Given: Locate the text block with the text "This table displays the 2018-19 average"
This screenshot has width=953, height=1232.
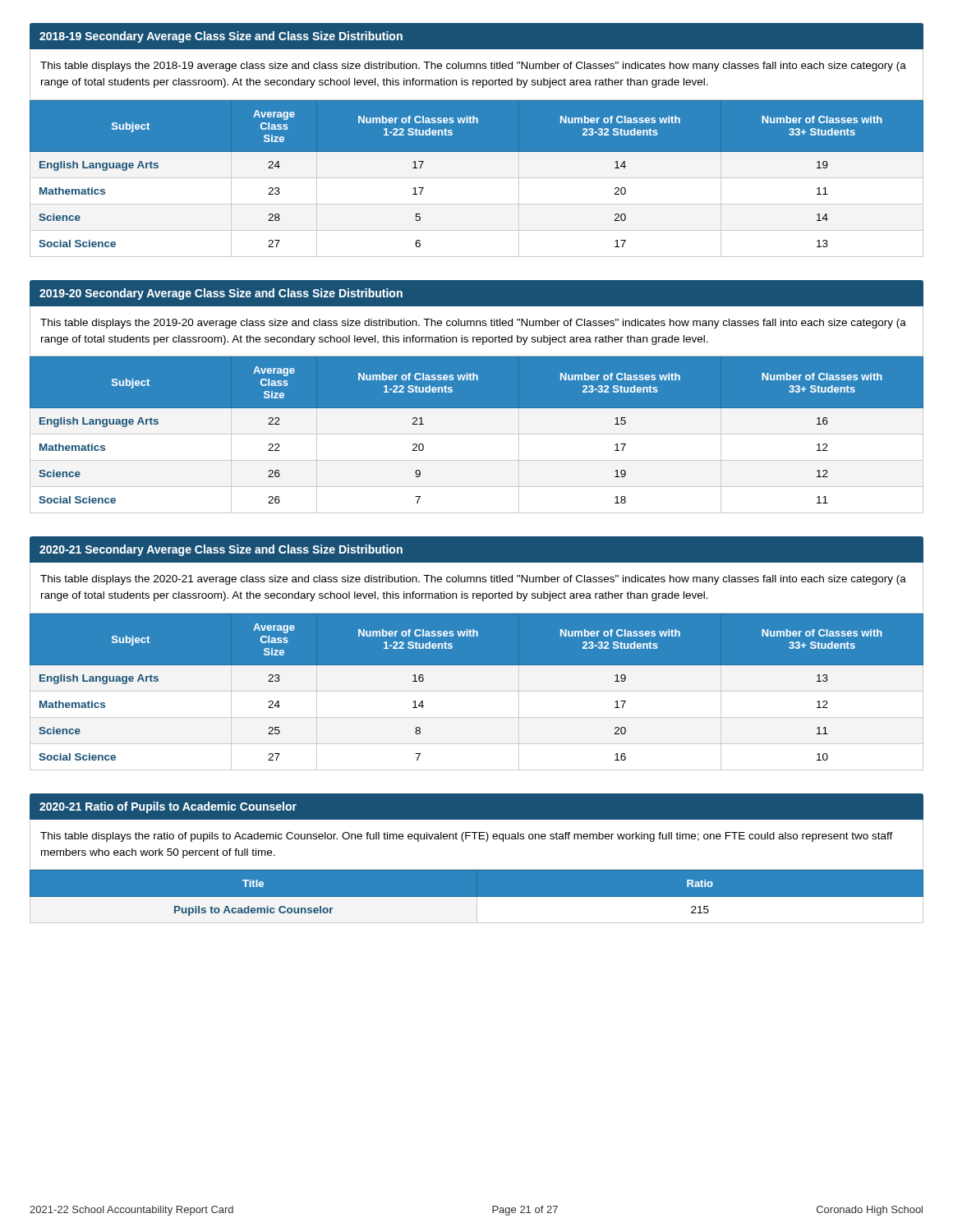Looking at the screenshot, I should click(473, 74).
